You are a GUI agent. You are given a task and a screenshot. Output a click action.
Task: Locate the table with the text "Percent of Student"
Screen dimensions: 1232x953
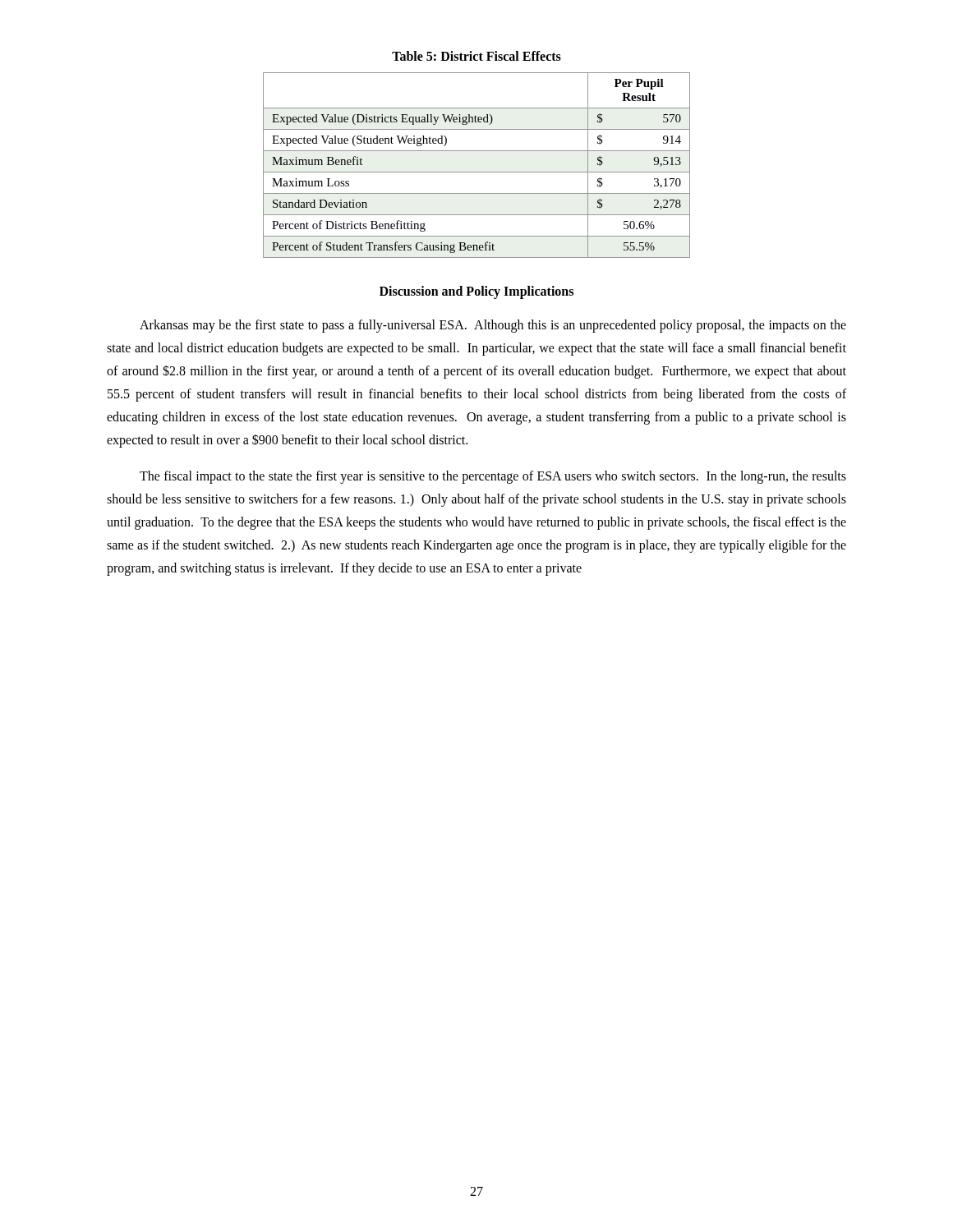pos(476,165)
